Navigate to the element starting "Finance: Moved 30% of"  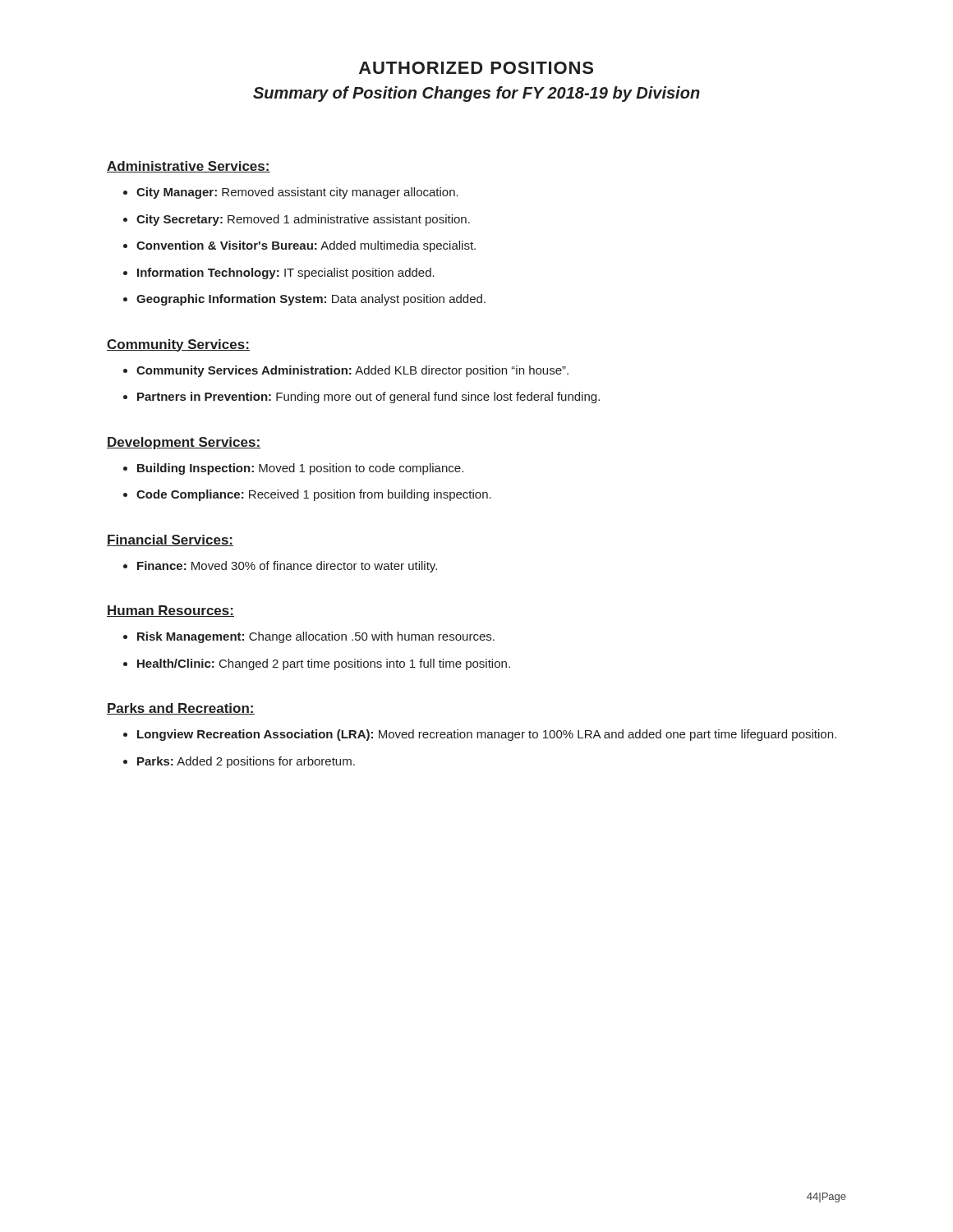[x=287, y=565]
